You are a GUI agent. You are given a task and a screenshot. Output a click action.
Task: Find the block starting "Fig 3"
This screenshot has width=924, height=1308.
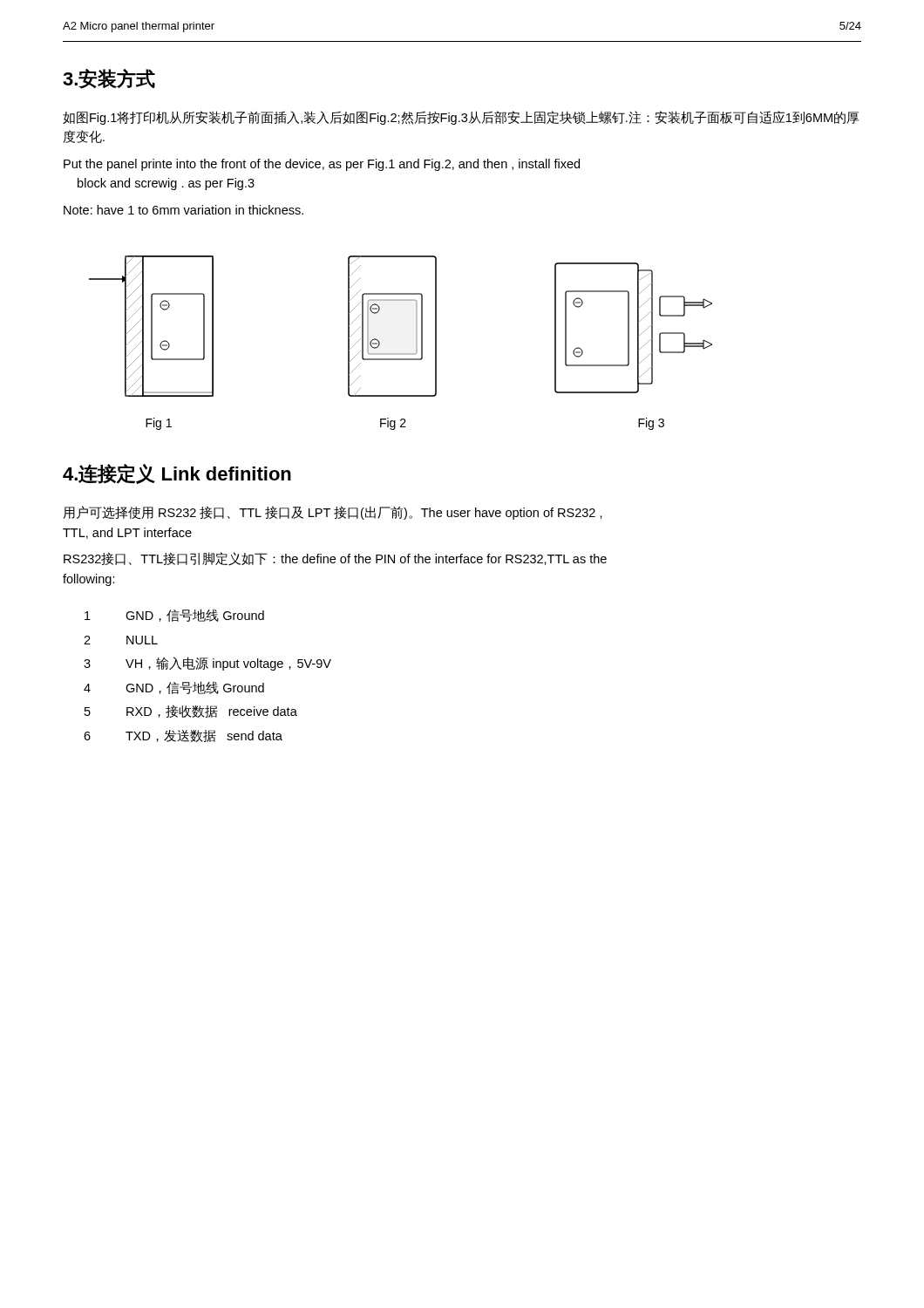pyautogui.click(x=651, y=423)
